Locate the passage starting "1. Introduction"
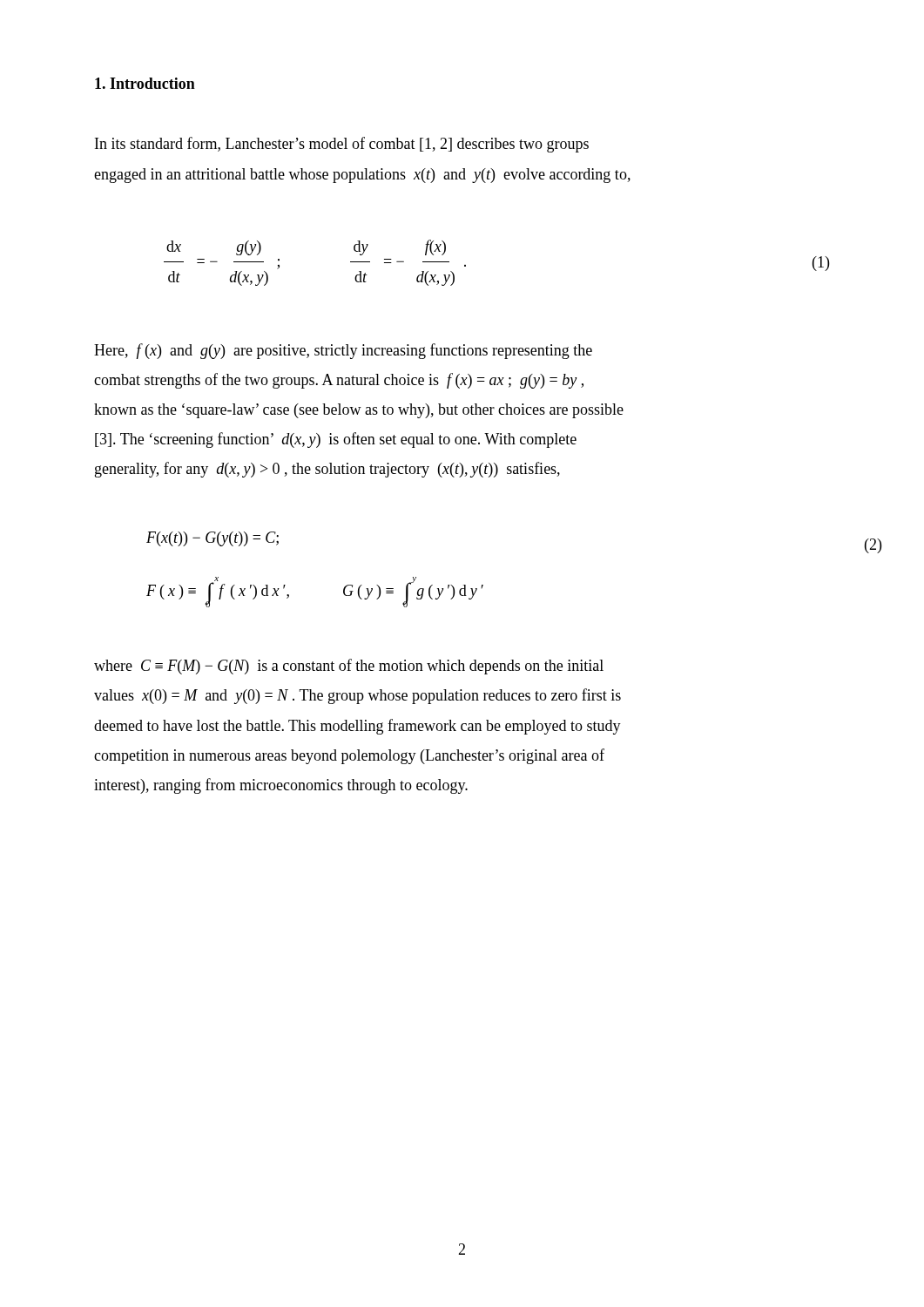 (144, 84)
